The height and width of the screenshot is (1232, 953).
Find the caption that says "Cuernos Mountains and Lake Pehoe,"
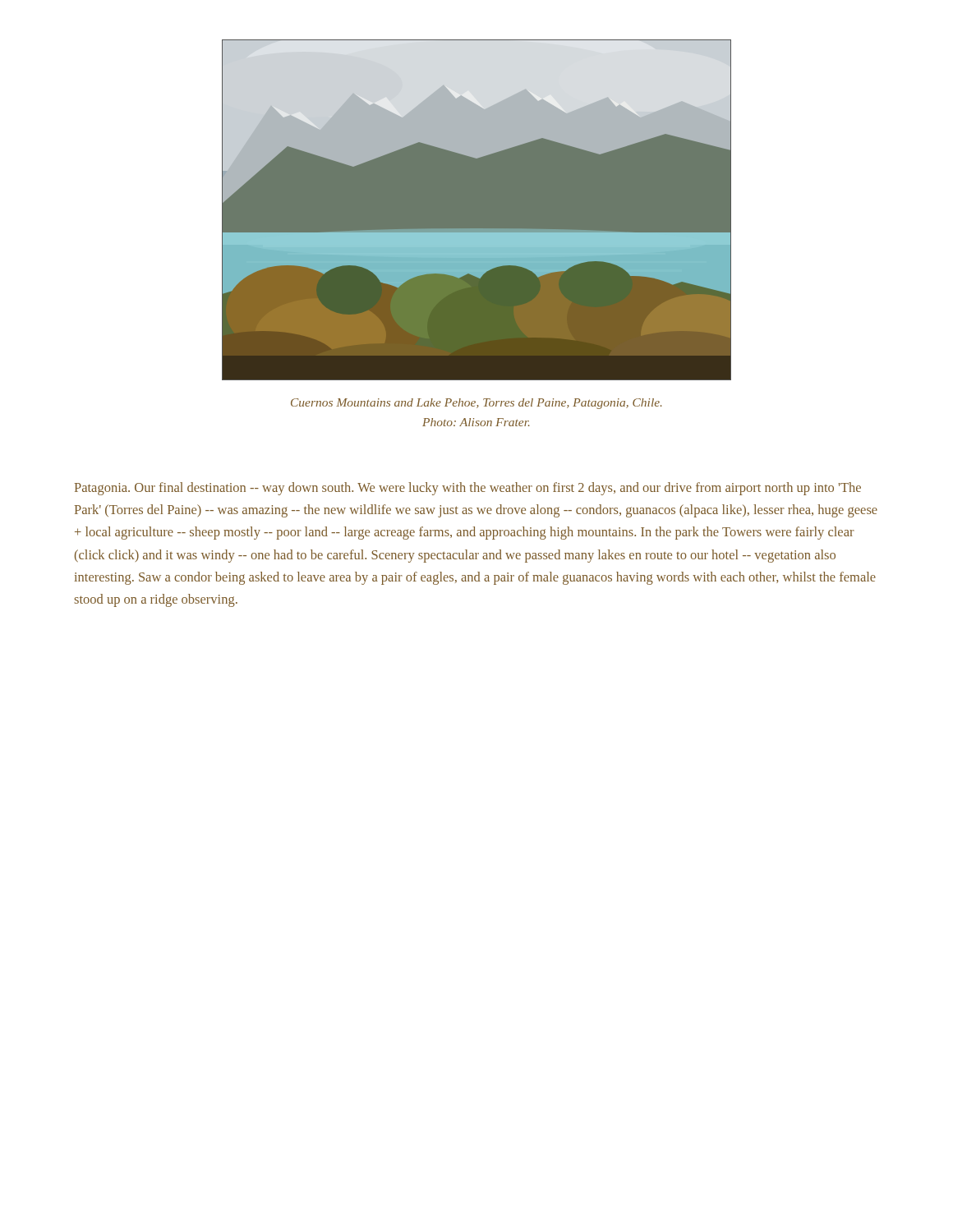click(476, 412)
